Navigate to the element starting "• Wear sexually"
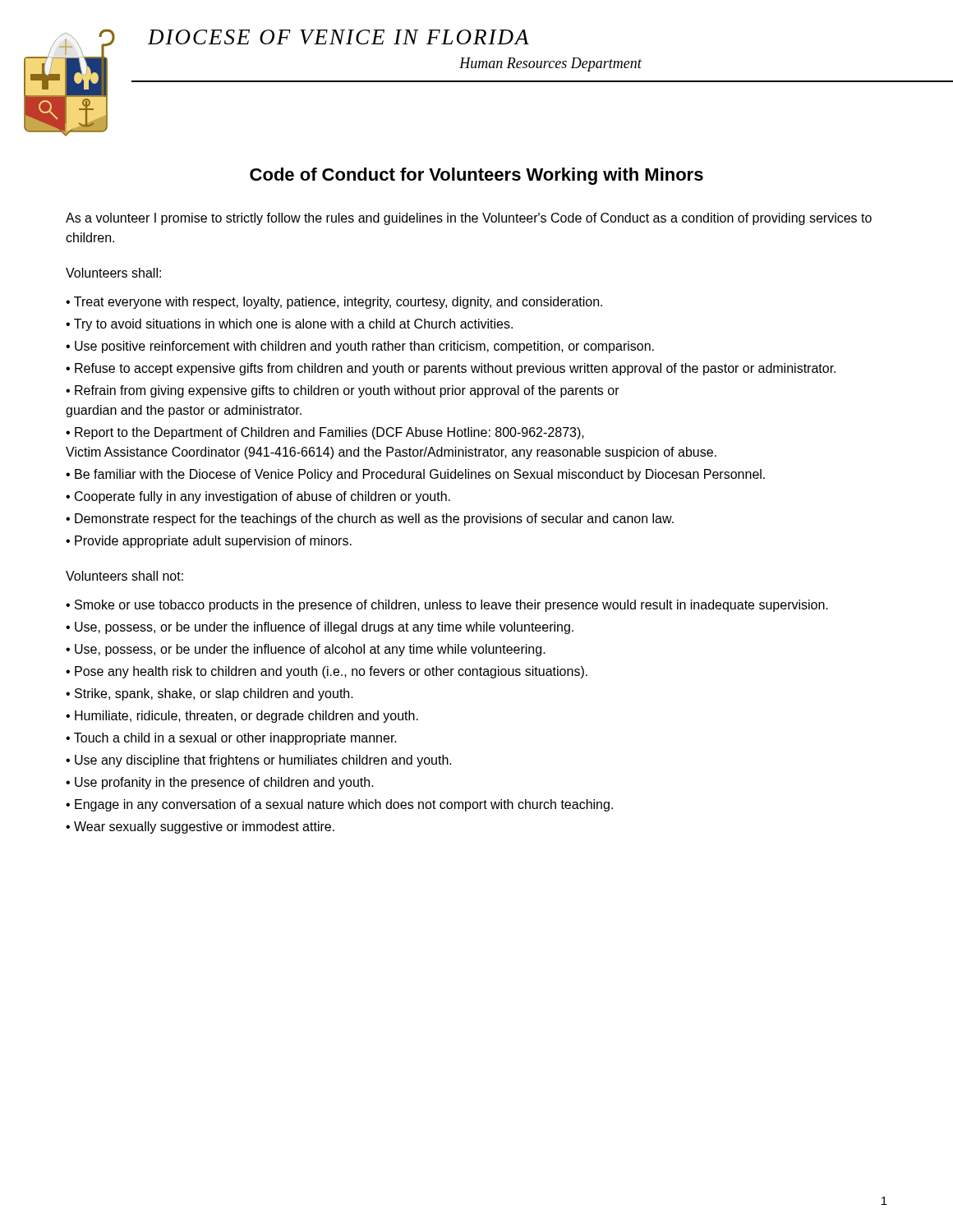Screen dimensions: 1232x953 201,827
